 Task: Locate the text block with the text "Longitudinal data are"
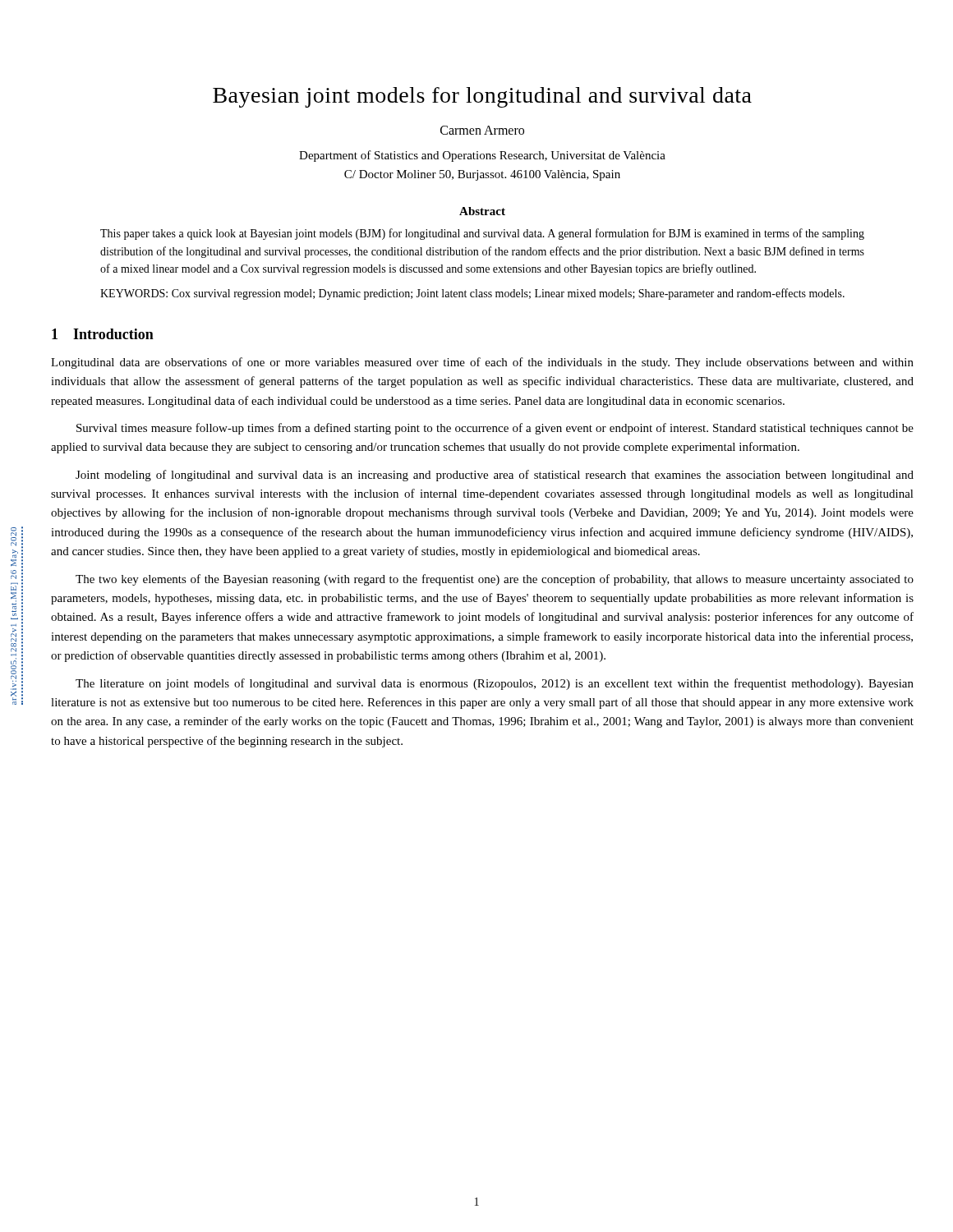click(x=482, y=381)
